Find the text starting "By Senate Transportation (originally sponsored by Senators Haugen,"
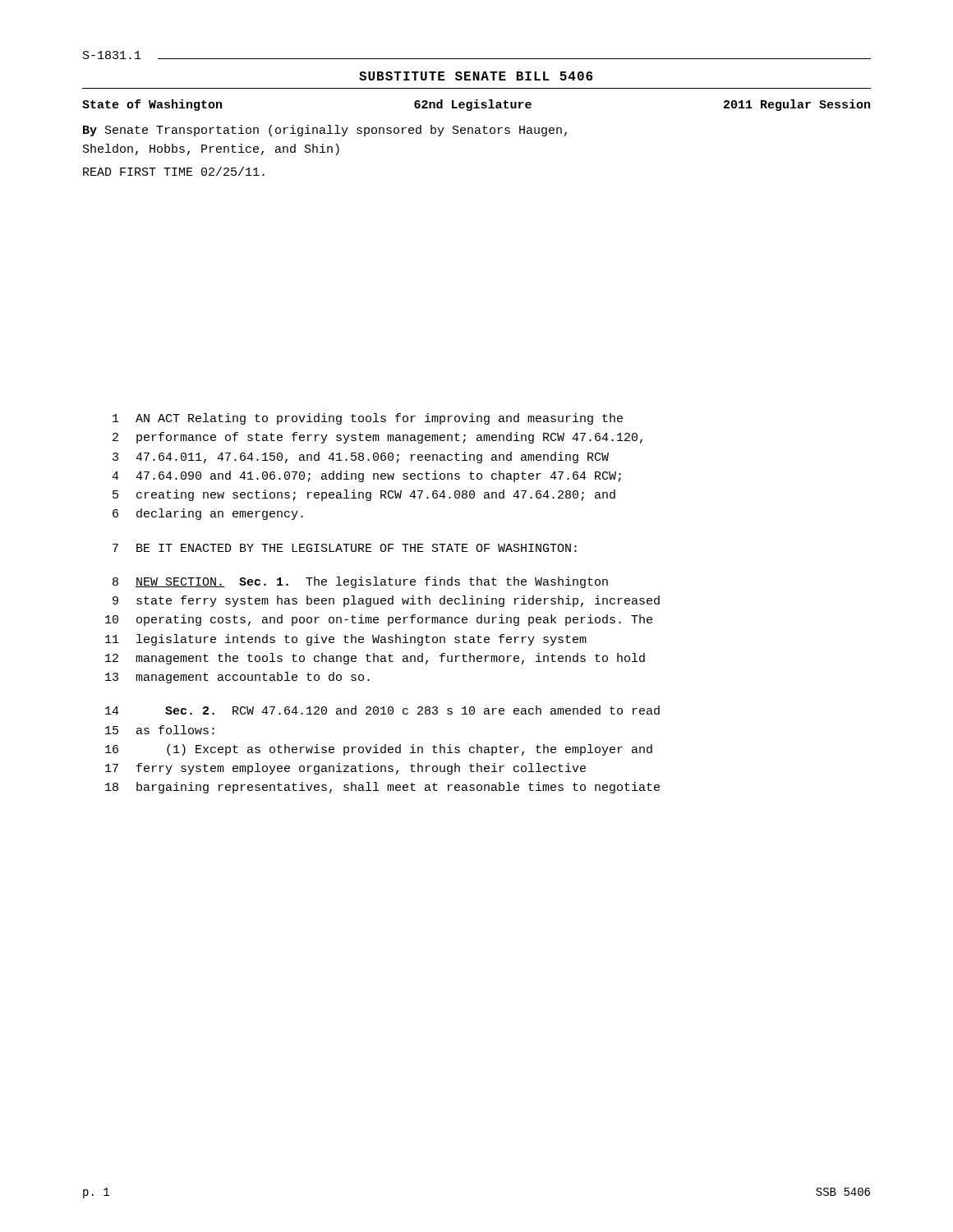The width and height of the screenshot is (953, 1232). click(x=326, y=140)
